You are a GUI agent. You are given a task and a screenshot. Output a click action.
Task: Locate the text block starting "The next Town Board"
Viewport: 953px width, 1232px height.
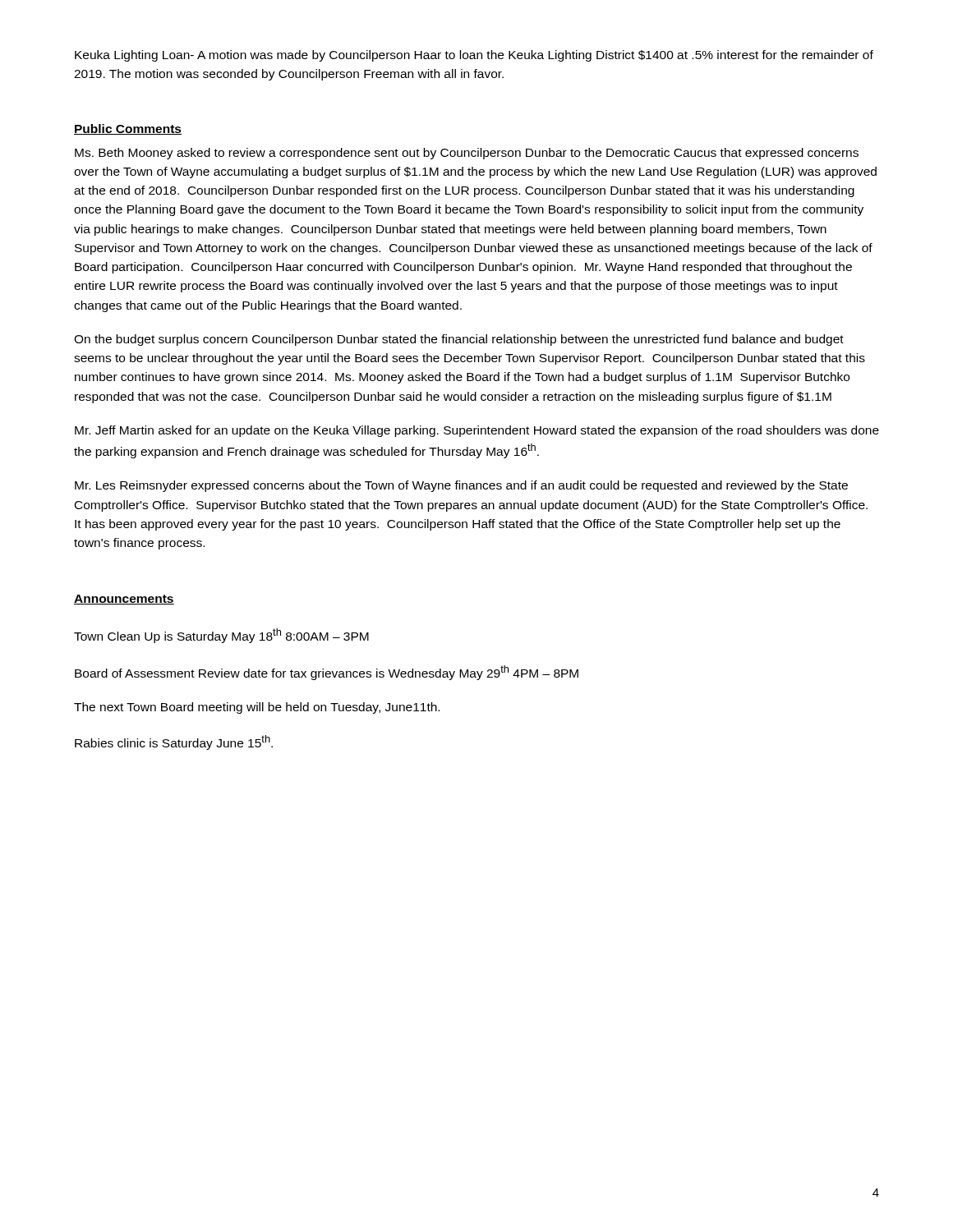(257, 707)
